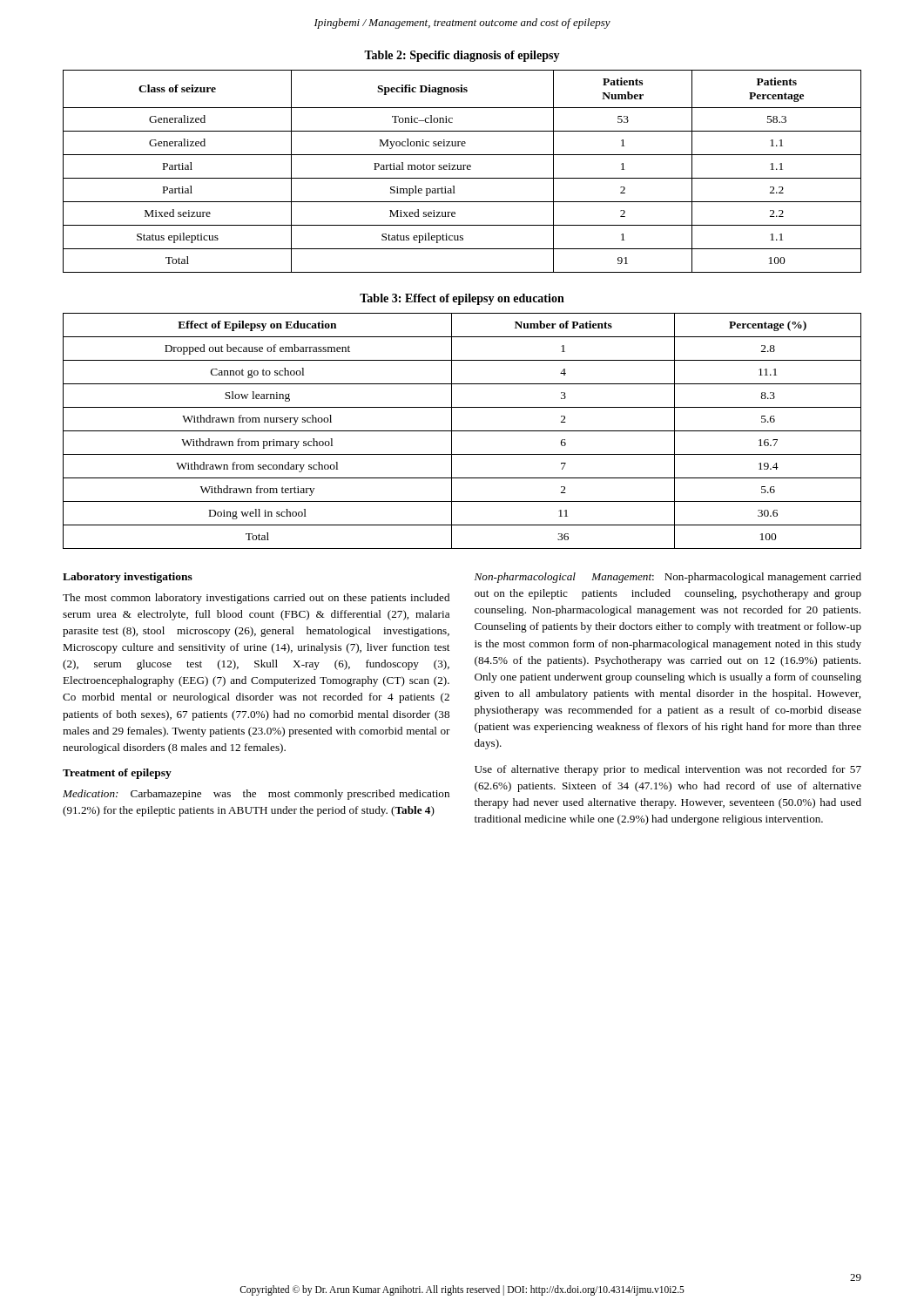The height and width of the screenshot is (1307, 924).
Task: Locate the block of text that opens with "Non-pharmacological Management: Non-pharmacological management carried out on the"
Action: (x=668, y=698)
